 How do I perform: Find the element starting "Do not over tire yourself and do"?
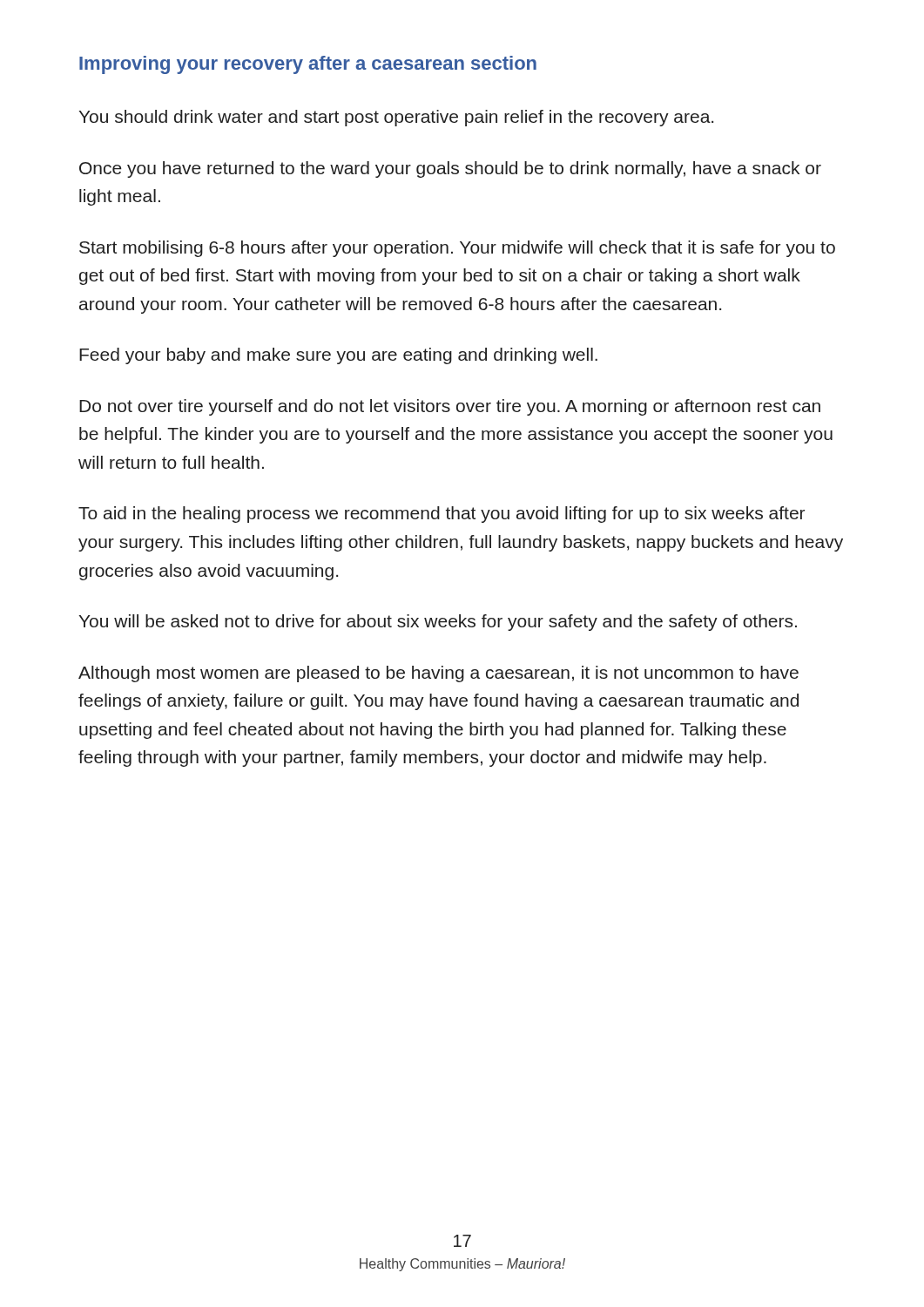coord(456,434)
